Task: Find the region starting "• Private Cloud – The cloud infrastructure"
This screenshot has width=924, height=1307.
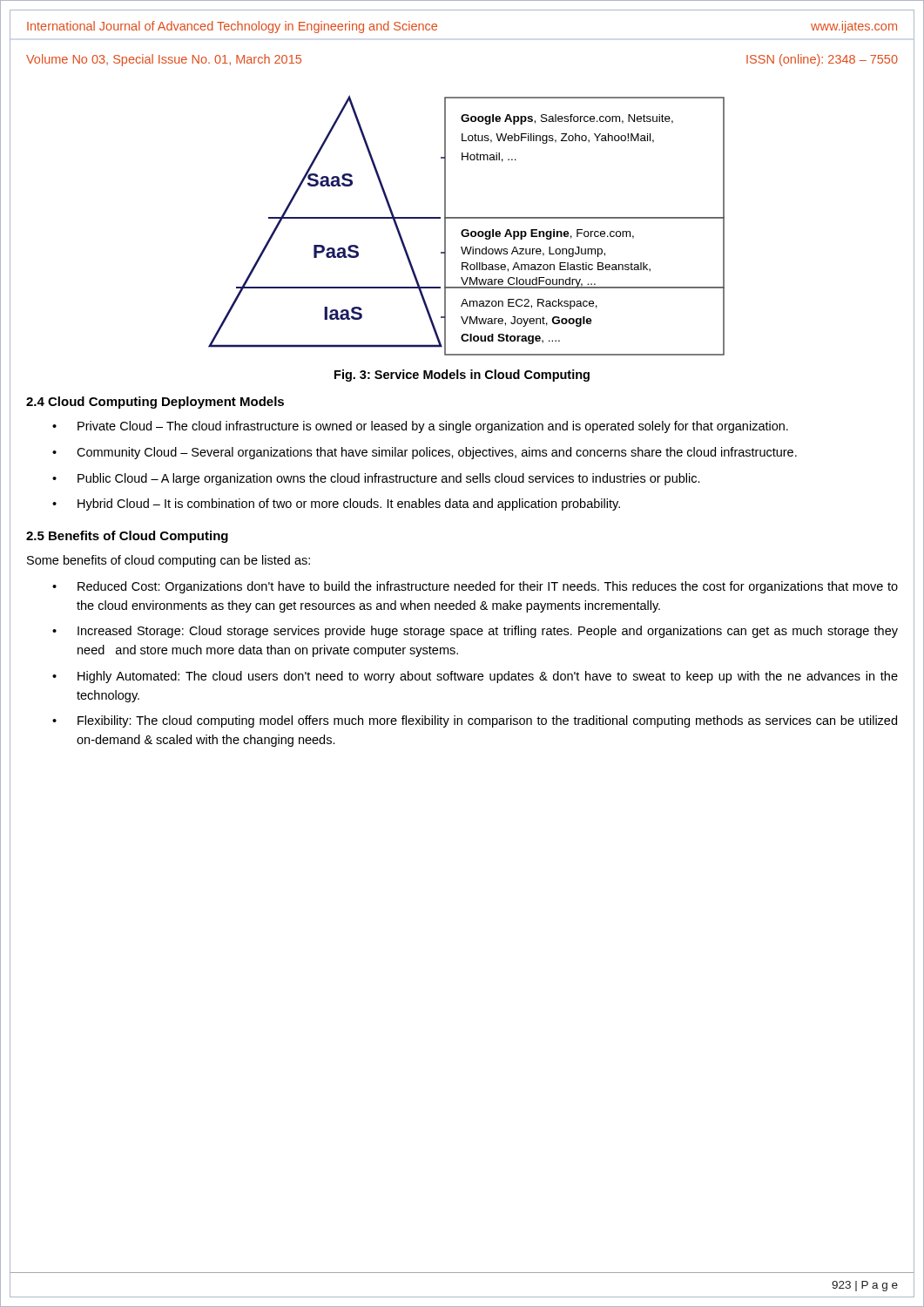Action: click(475, 427)
